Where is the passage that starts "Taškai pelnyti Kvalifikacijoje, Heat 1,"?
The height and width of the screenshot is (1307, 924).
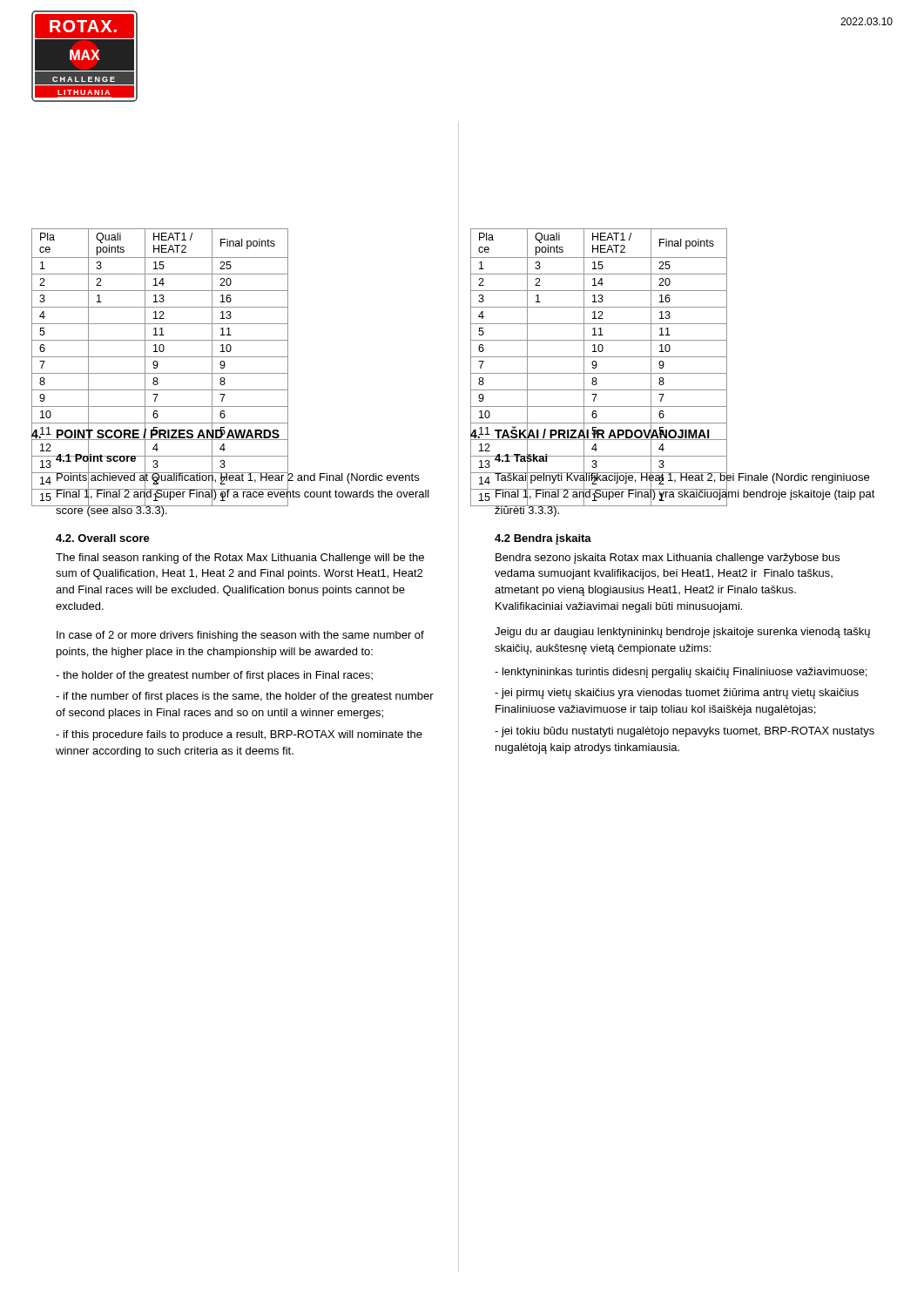coord(685,493)
